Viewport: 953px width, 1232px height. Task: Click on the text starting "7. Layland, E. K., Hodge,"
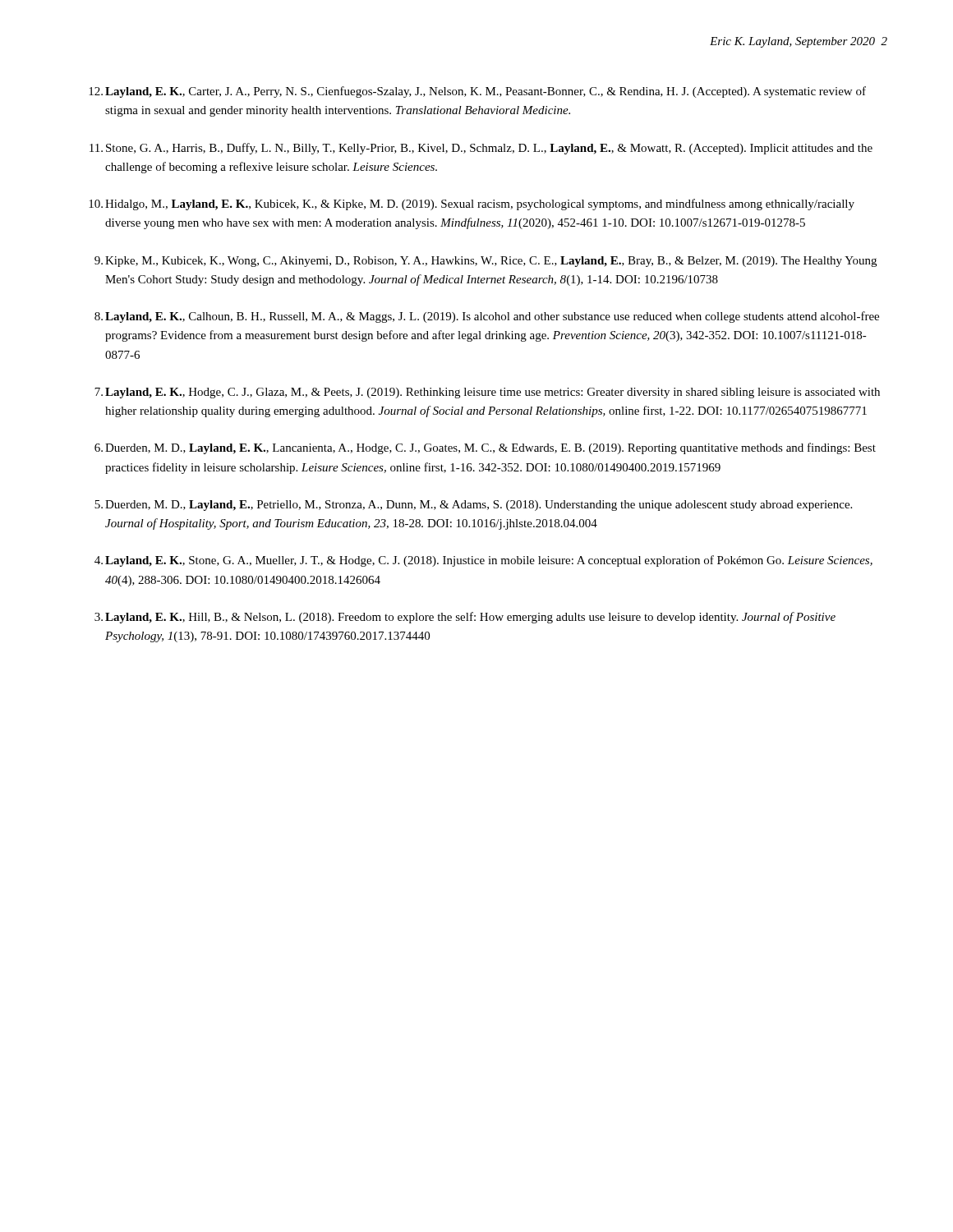pos(481,402)
